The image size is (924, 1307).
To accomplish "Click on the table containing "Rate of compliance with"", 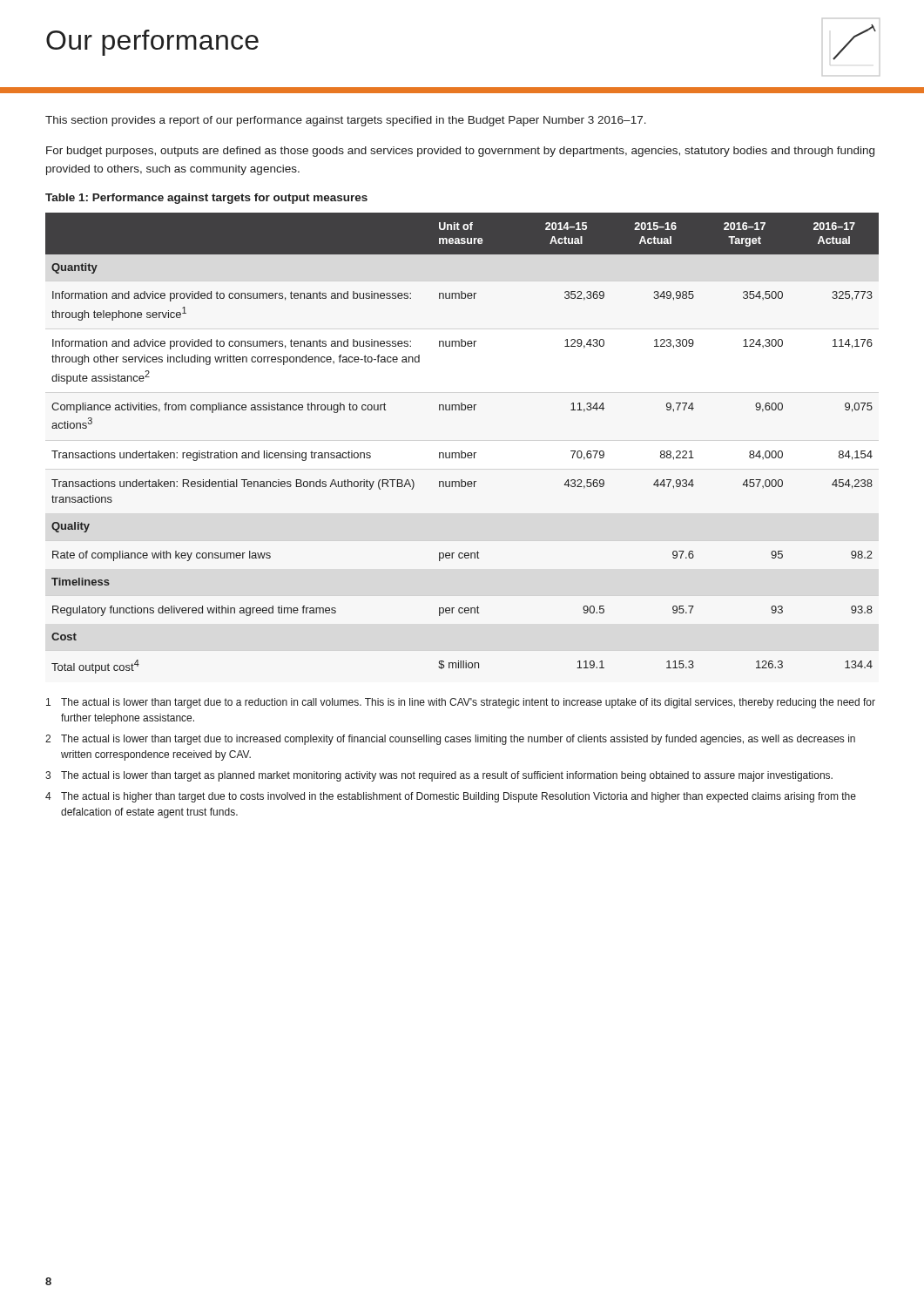I will tap(462, 447).
